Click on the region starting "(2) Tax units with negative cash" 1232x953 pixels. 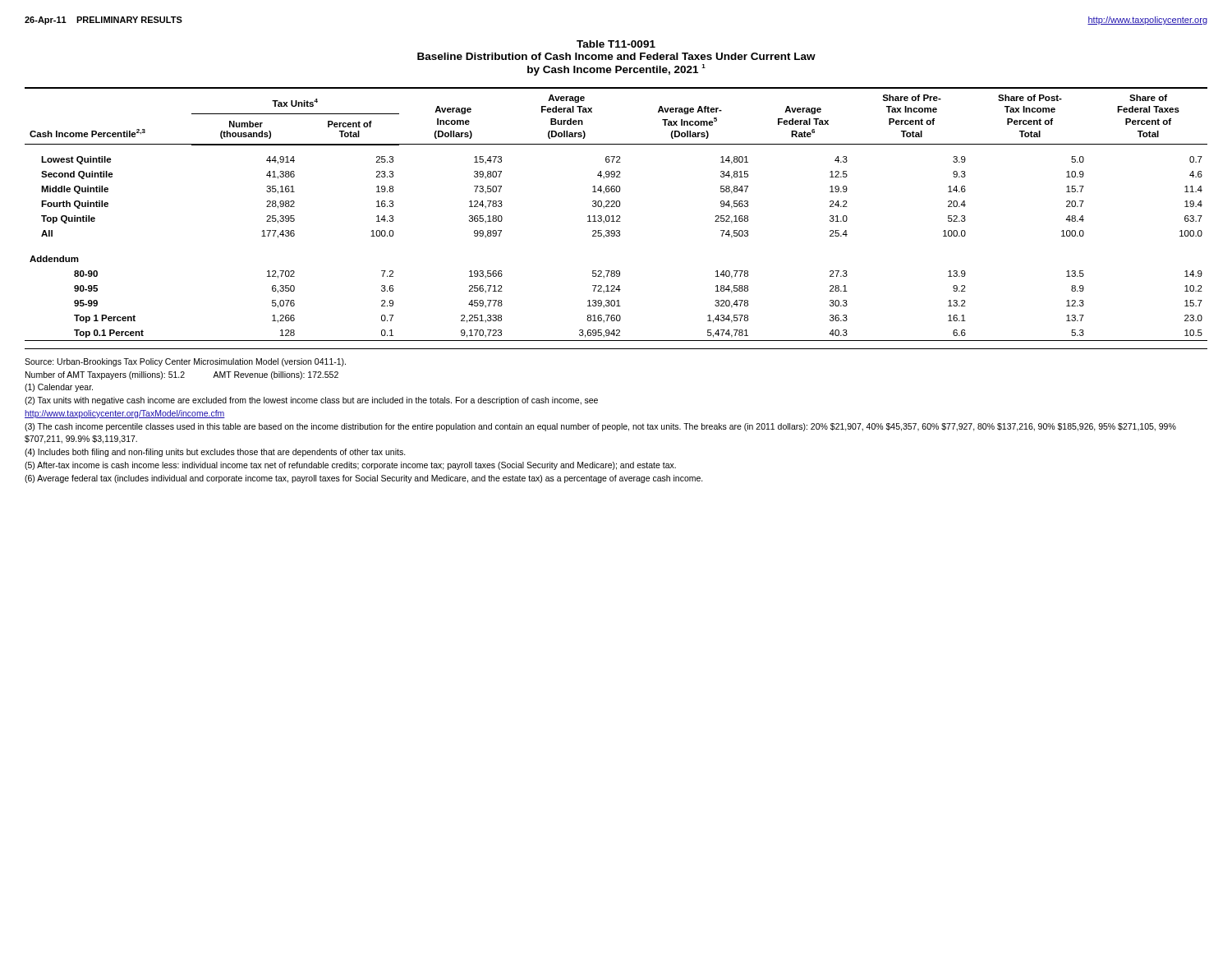(x=311, y=400)
